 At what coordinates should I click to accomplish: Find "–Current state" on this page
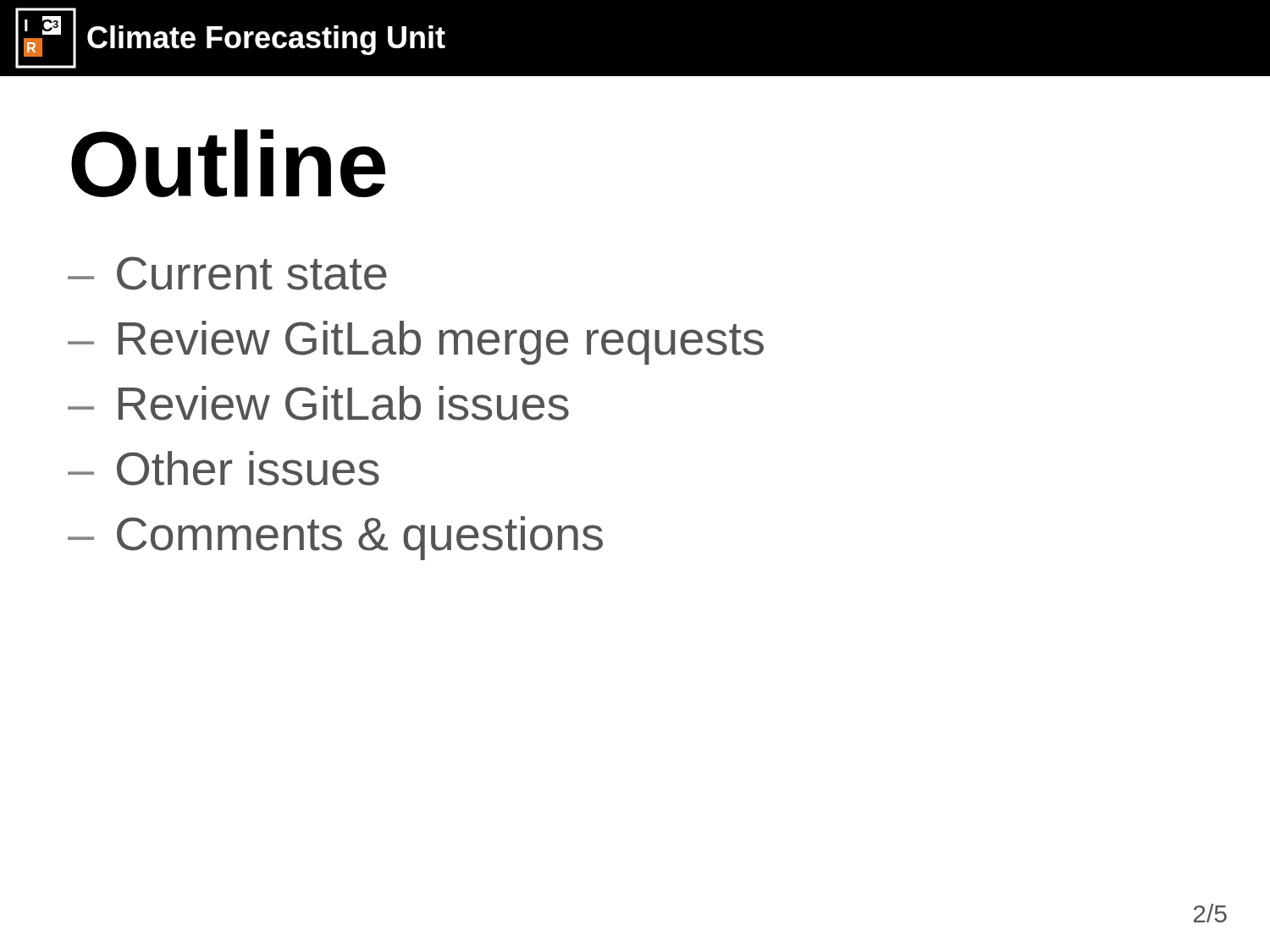tap(228, 273)
